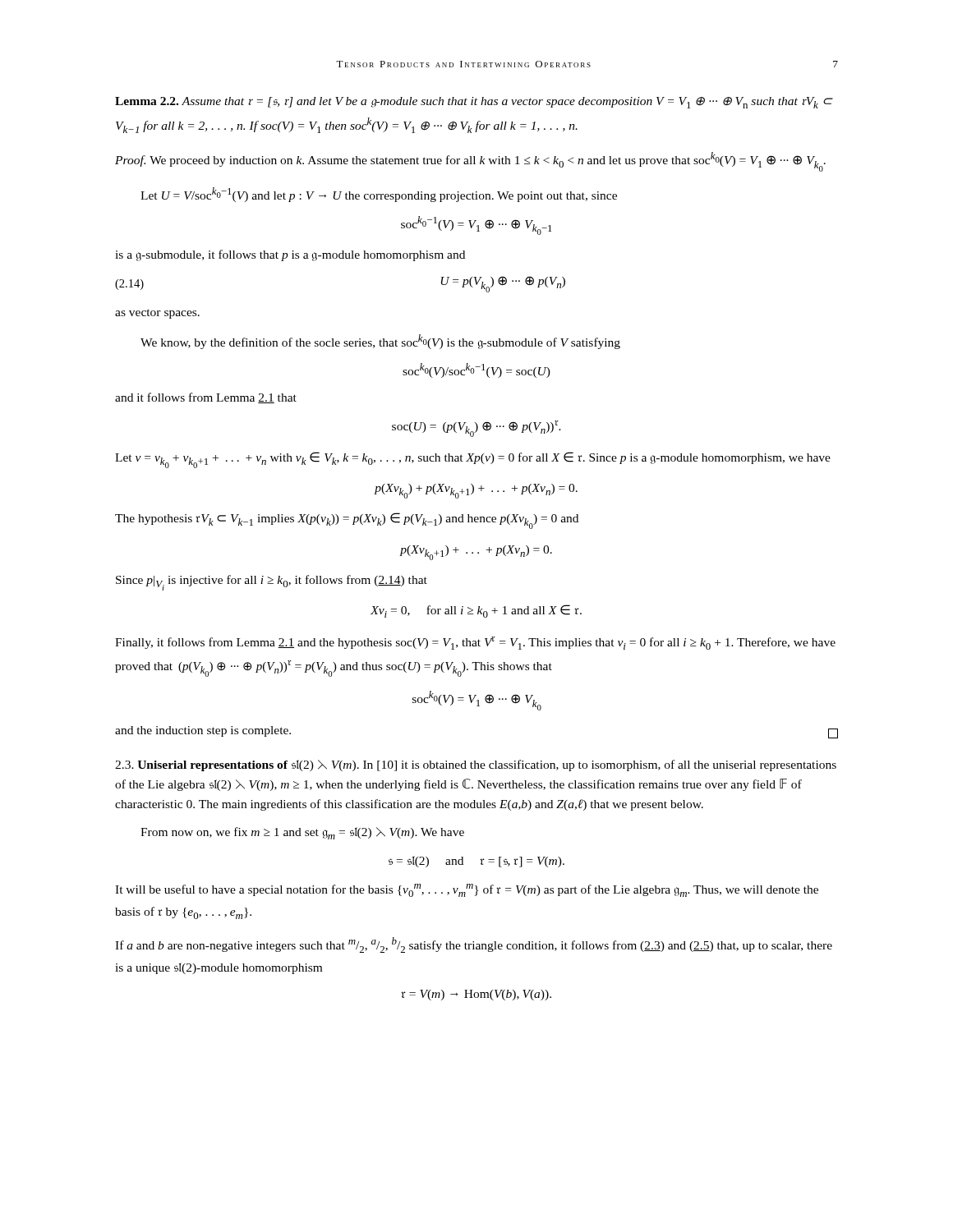
Task: Locate the formula with the text "soc(U) = (p(Vk0) ⊕ ··· ⊕"
Action: 476,427
